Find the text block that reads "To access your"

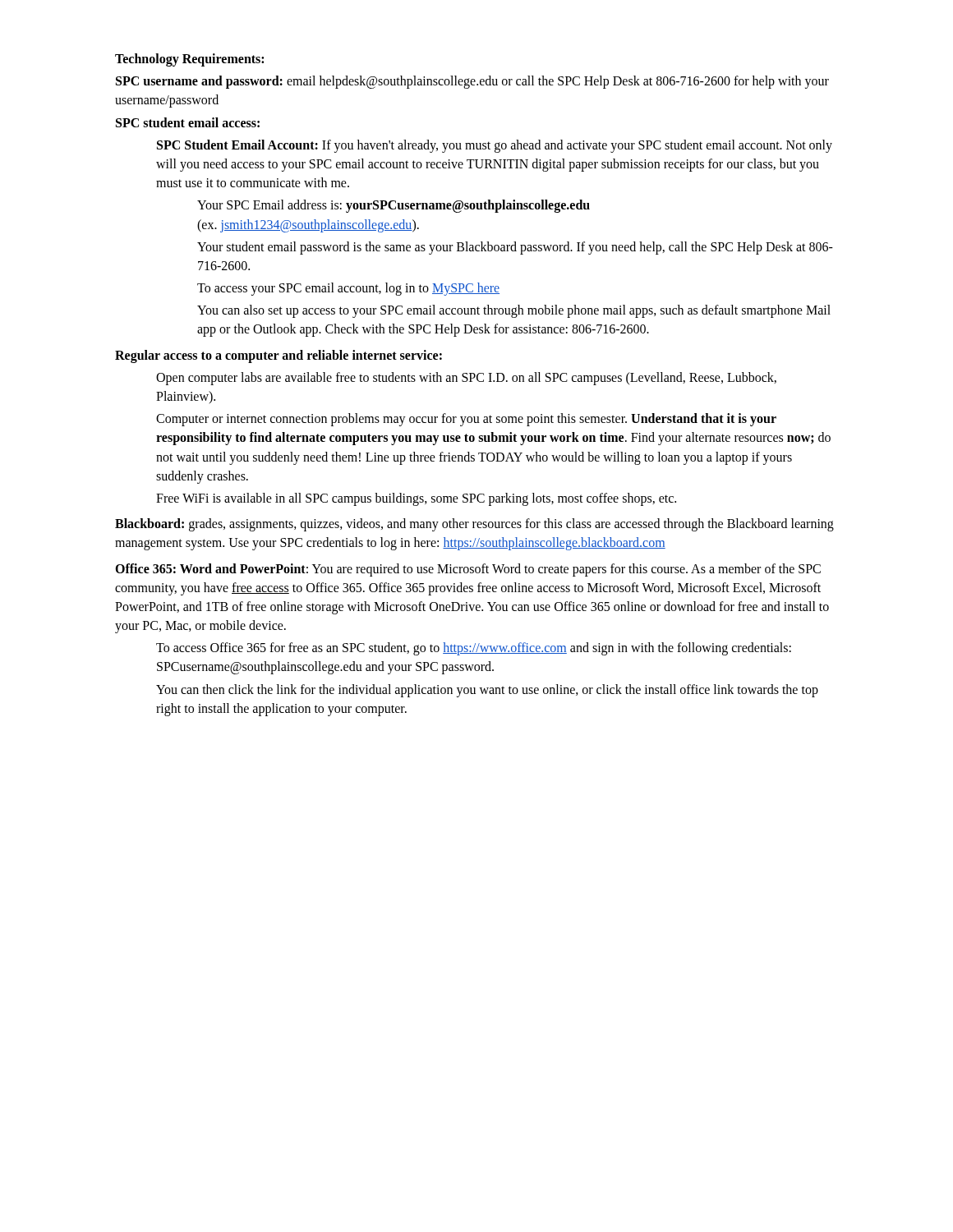[348, 289]
